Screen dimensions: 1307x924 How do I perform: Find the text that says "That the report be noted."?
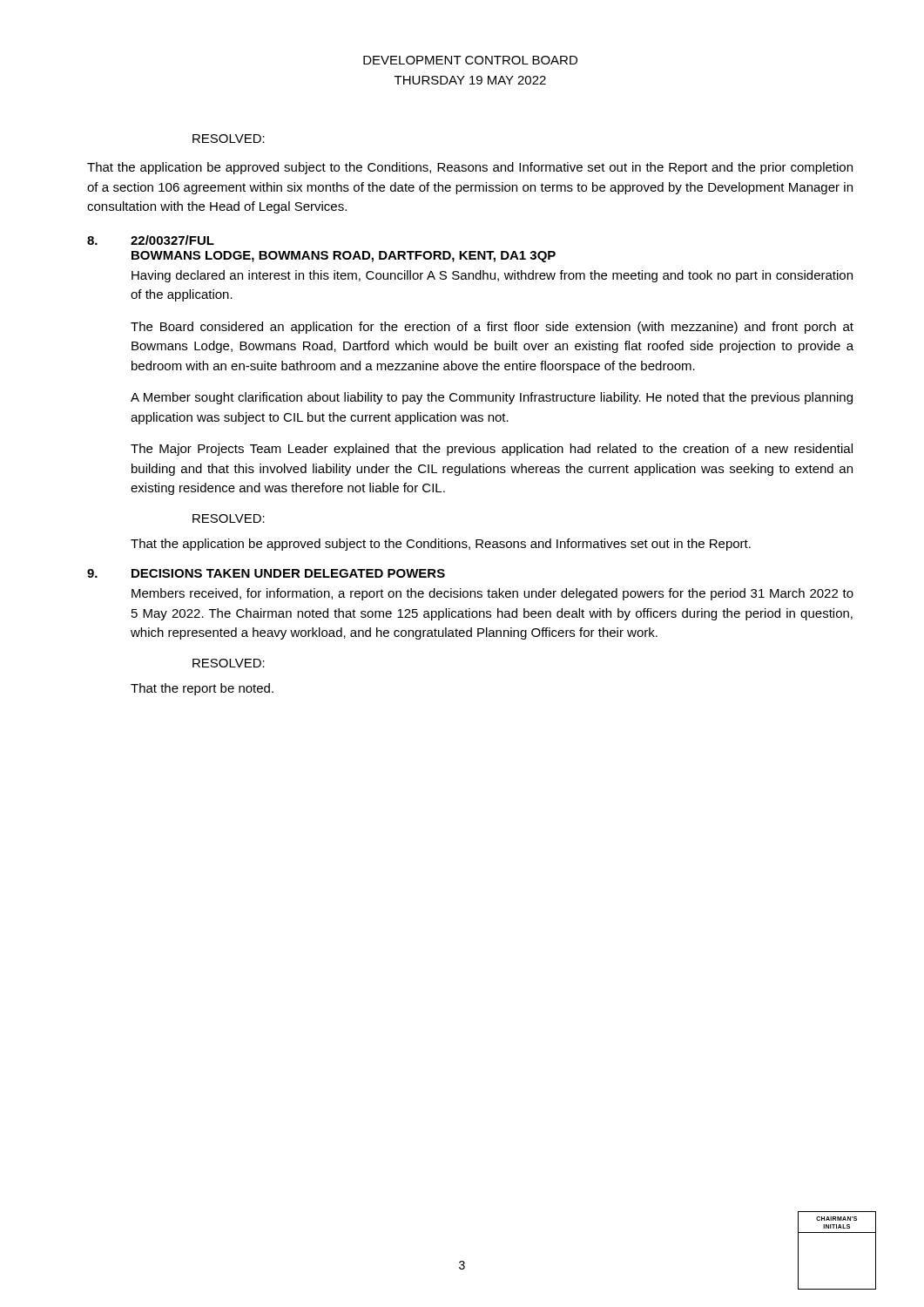(x=203, y=687)
